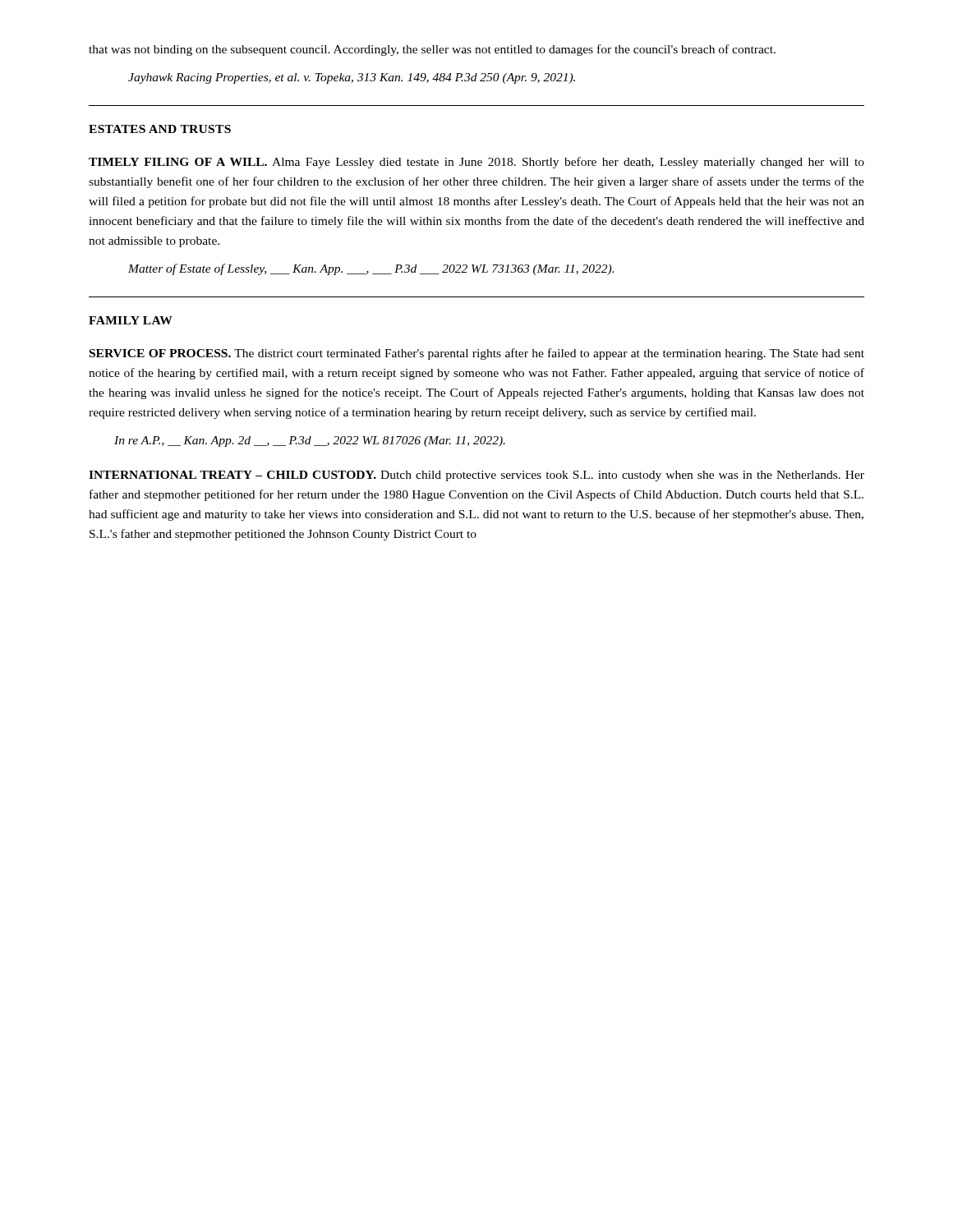The image size is (953, 1232).
Task: Click on the section header with the text "FAMILY LAW"
Action: [x=131, y=320]
